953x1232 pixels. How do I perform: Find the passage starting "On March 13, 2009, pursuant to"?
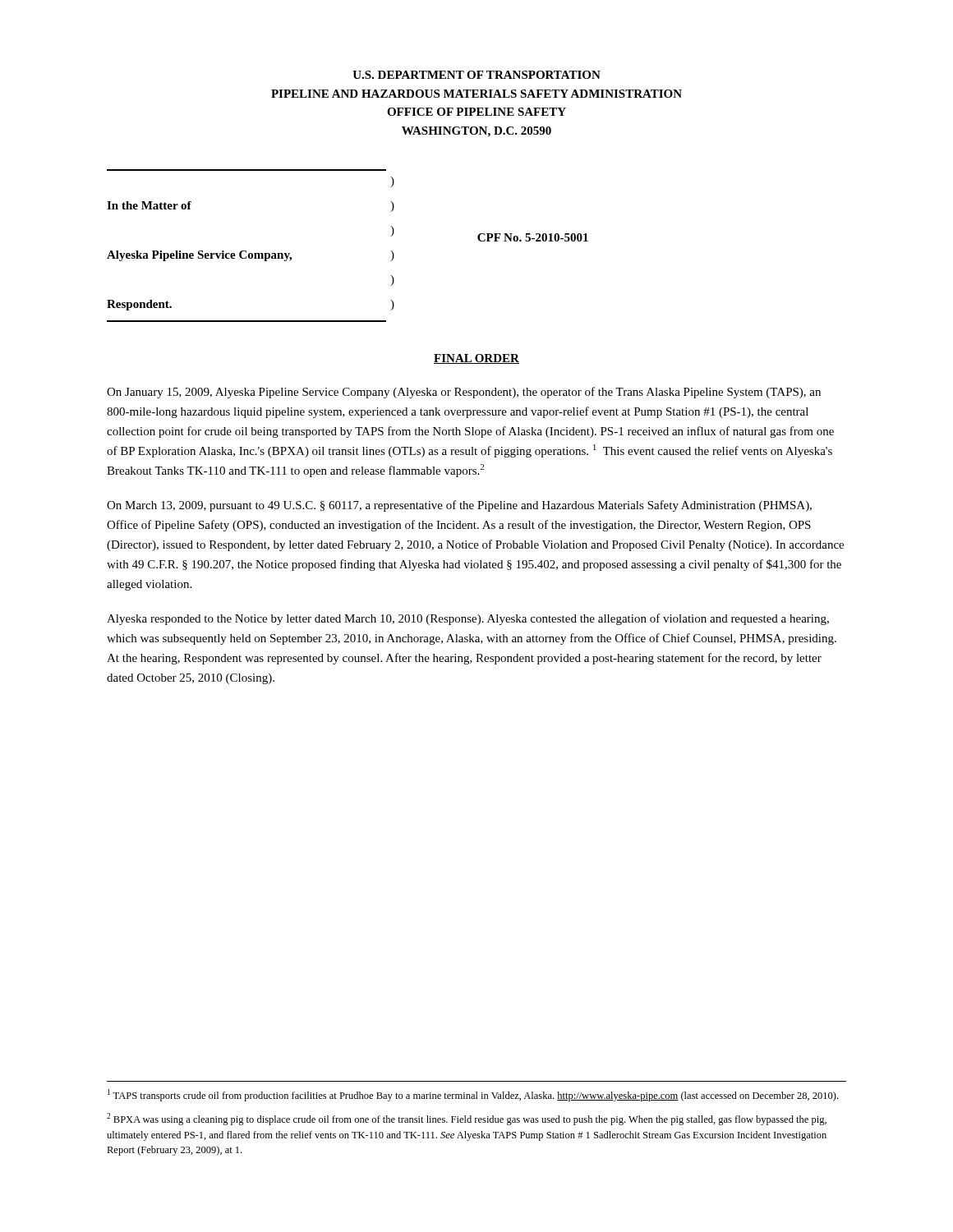point(476,545)
